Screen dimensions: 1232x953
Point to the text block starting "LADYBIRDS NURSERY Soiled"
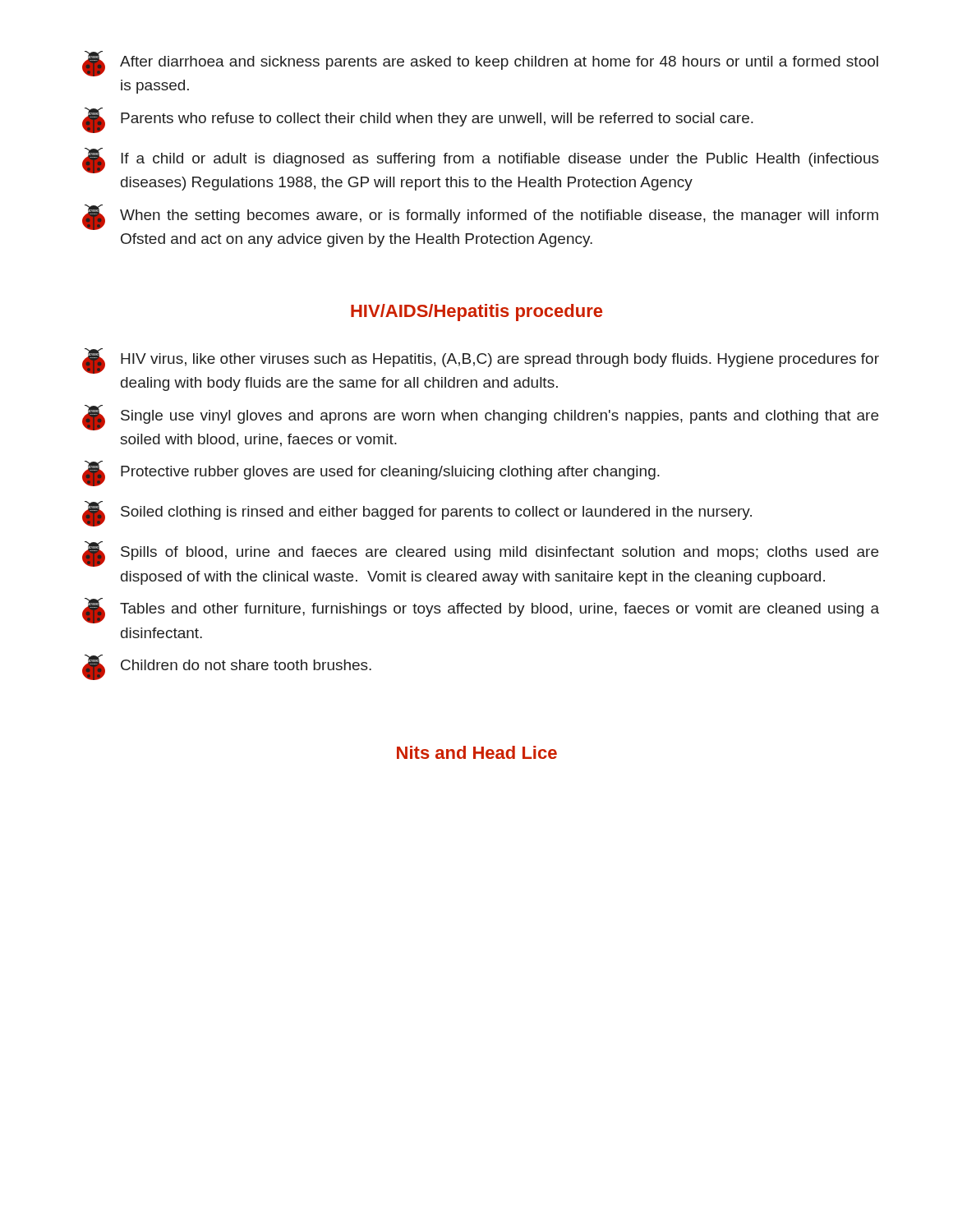[x=476, y=516]
